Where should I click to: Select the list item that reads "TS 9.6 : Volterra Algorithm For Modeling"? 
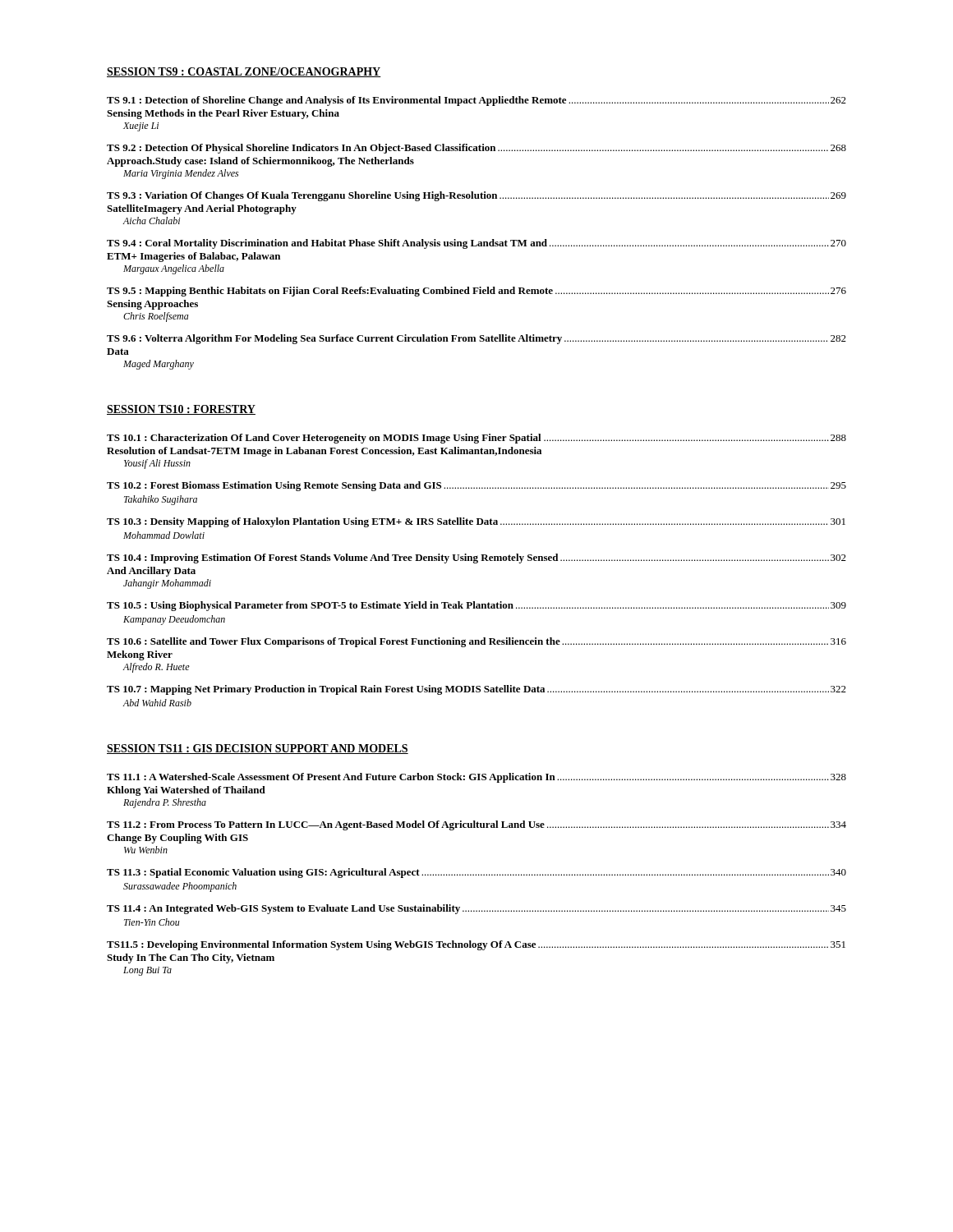(476, 351)
